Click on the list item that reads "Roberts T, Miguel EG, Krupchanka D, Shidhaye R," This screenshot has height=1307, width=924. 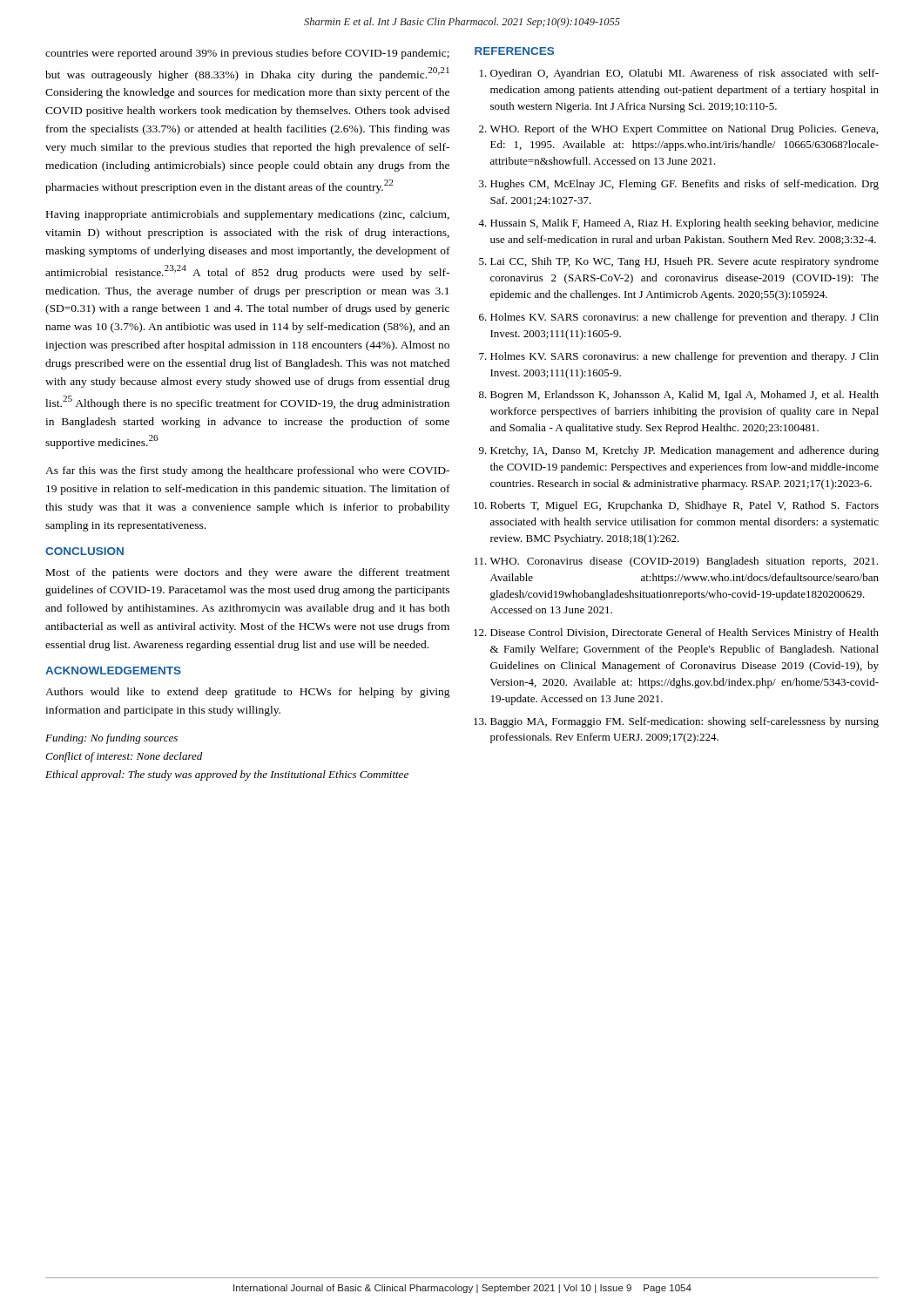[684, 522]
